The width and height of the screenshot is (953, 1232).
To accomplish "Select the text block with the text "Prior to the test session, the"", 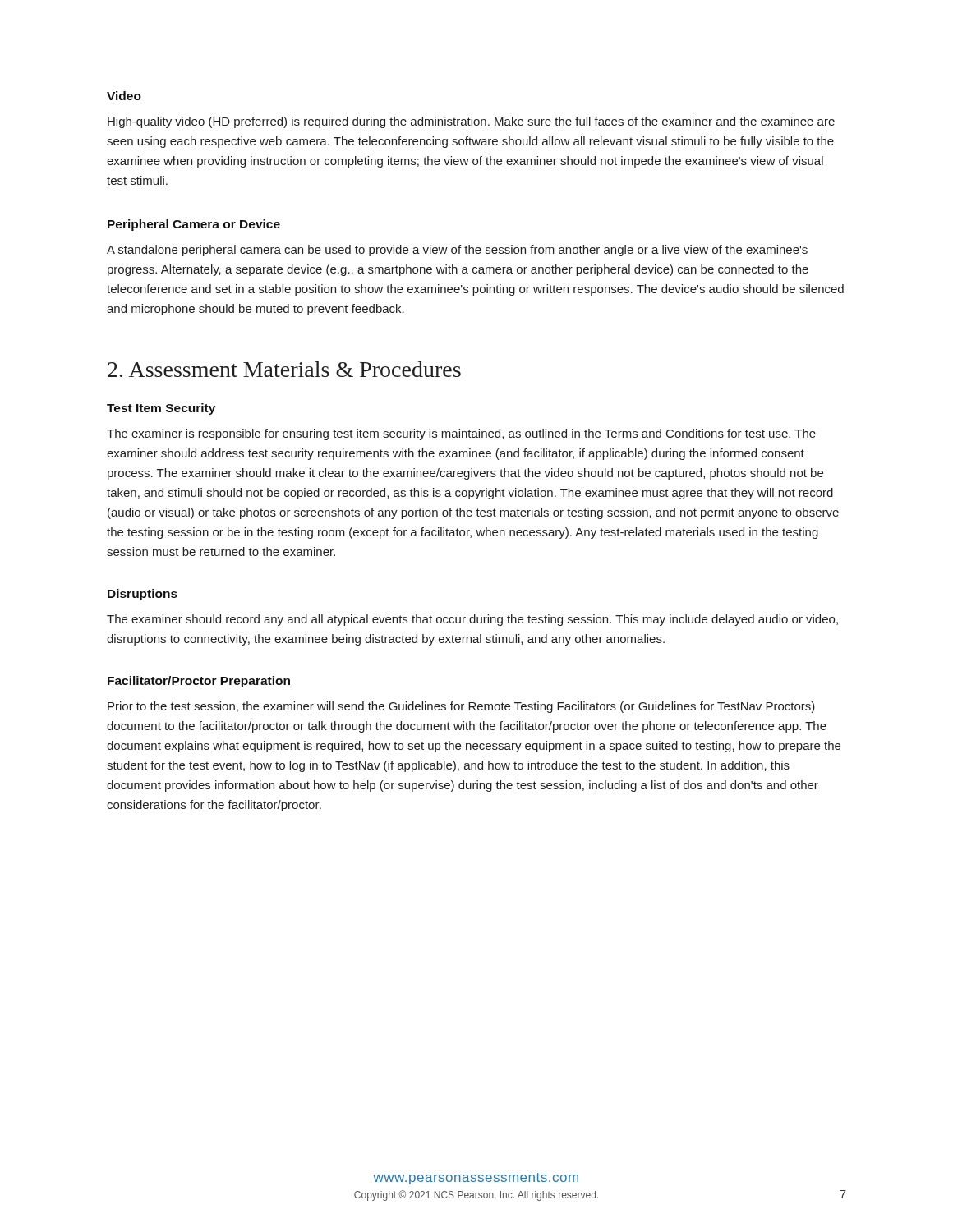I will (x=474, y=755).
